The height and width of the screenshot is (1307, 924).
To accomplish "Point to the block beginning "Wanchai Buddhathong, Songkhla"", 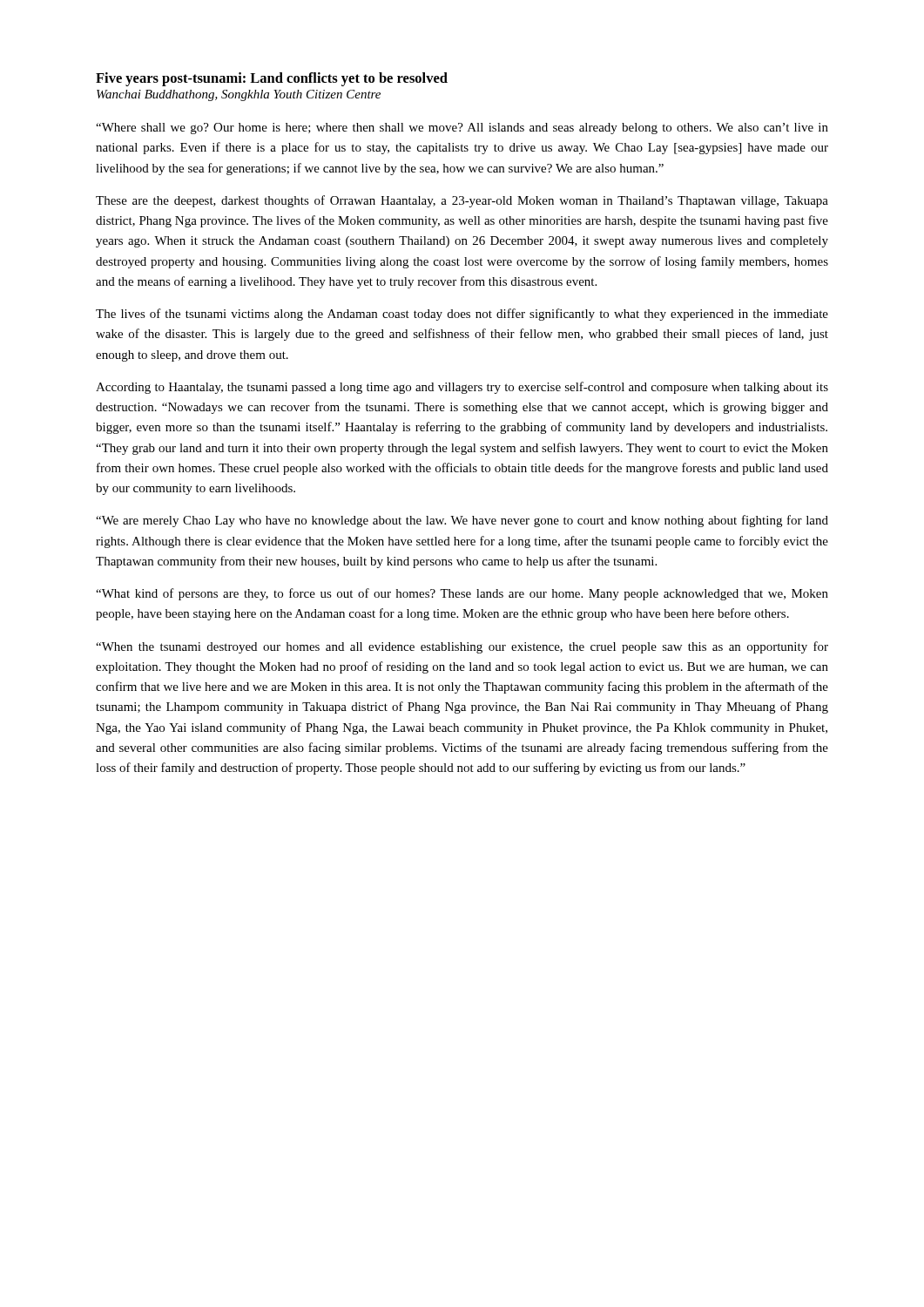I will tap(238, 94).
